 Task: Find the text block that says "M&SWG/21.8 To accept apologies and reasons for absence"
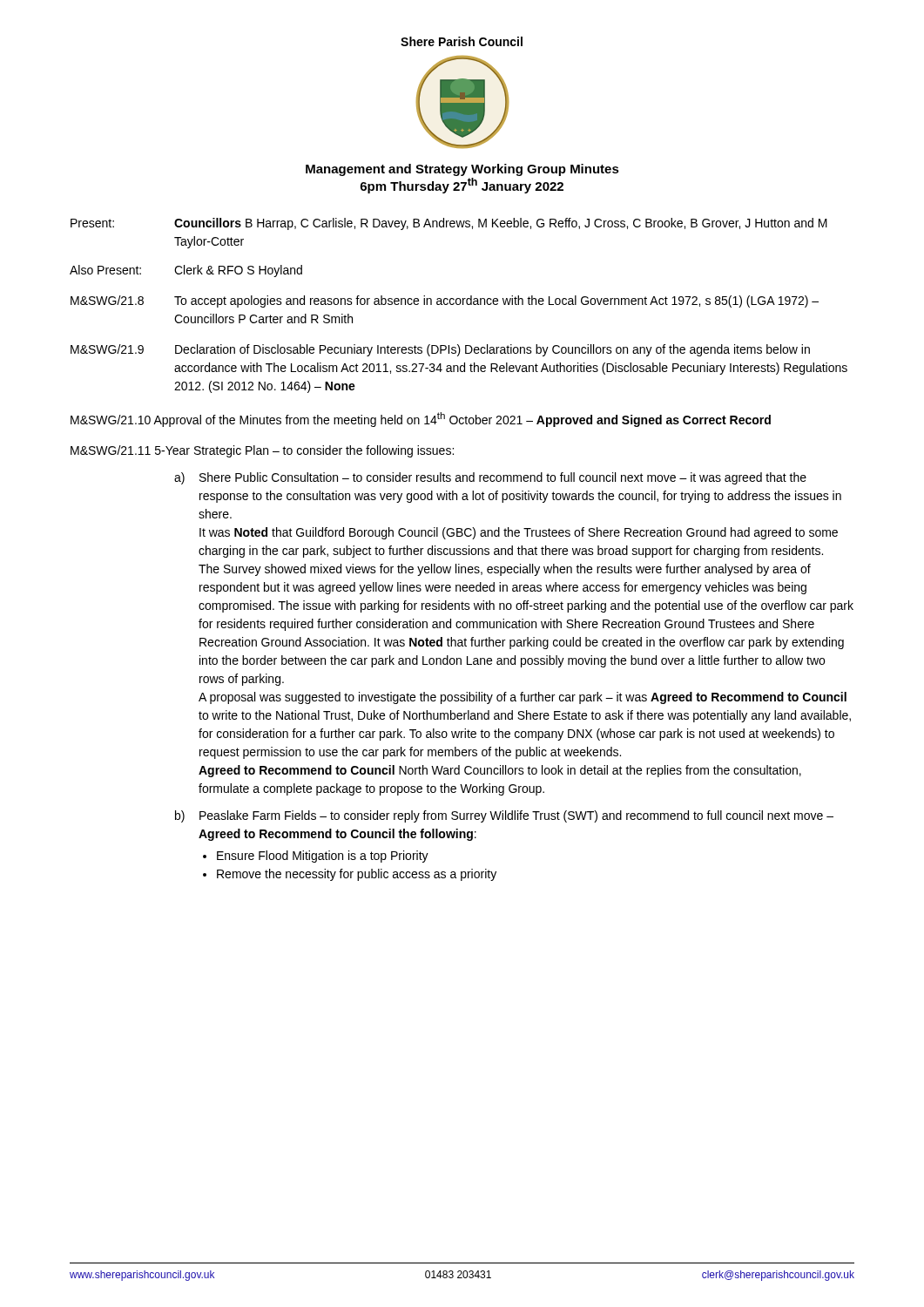pos(462,310)
